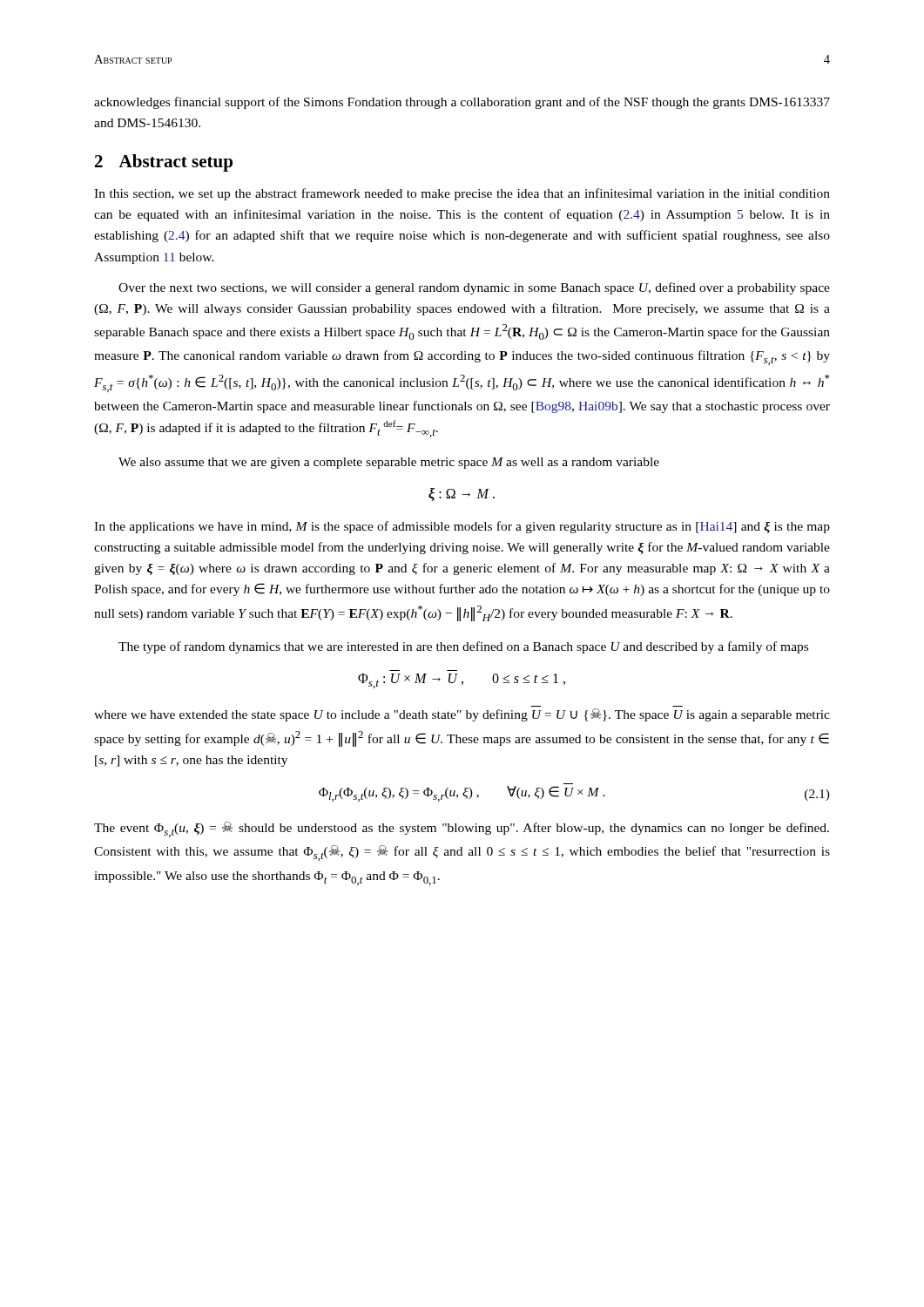Image resolution: width=924 pixels, height=1307 pixels.
Task: Select the formula with the text "Φl,r(Φs,t(u, ξ), ξ) = Φs,r(u, ξ) ,"
Action: (462, 794)
